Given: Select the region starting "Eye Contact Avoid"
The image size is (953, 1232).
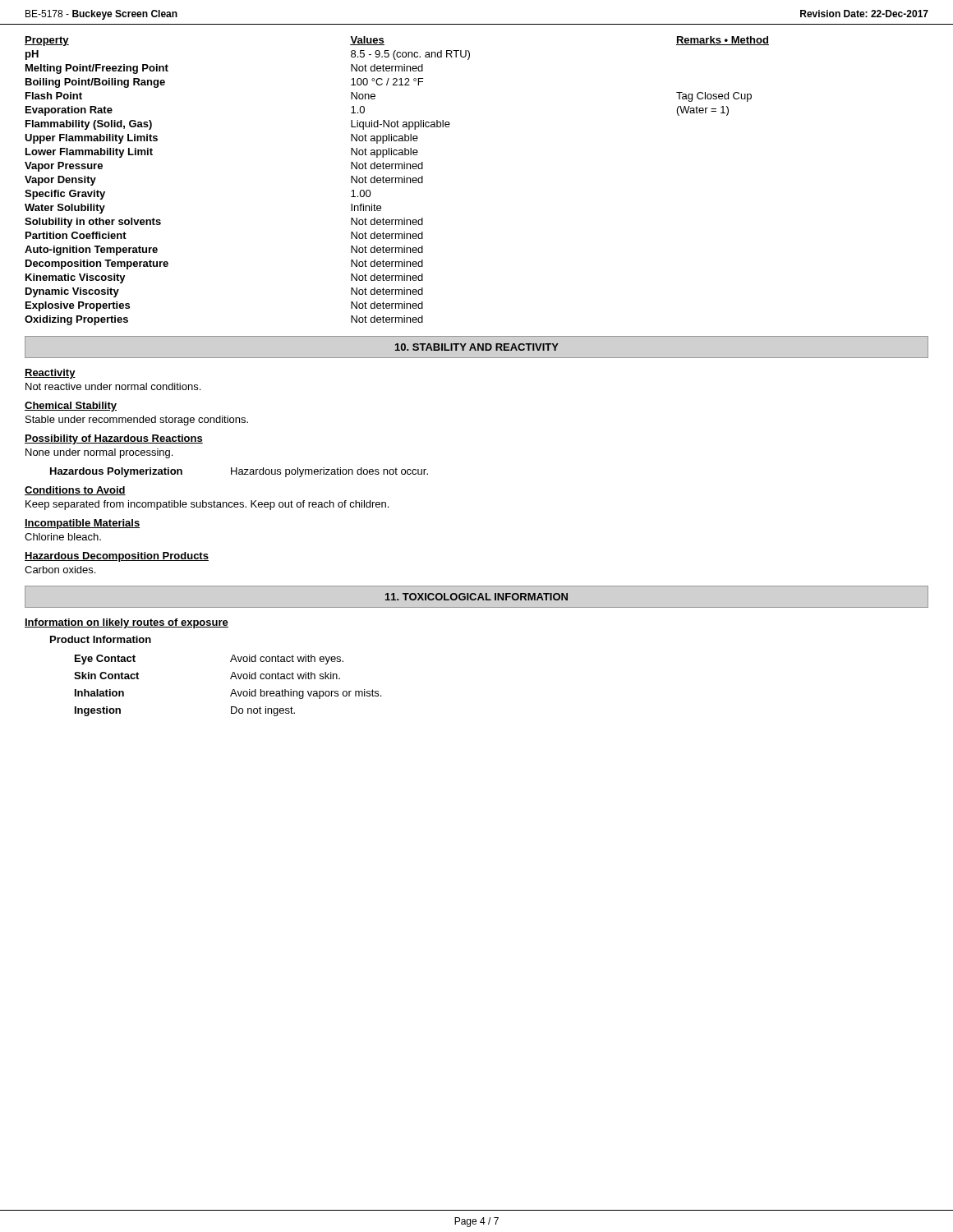Looking at the screenshot, I should [103, 660].
